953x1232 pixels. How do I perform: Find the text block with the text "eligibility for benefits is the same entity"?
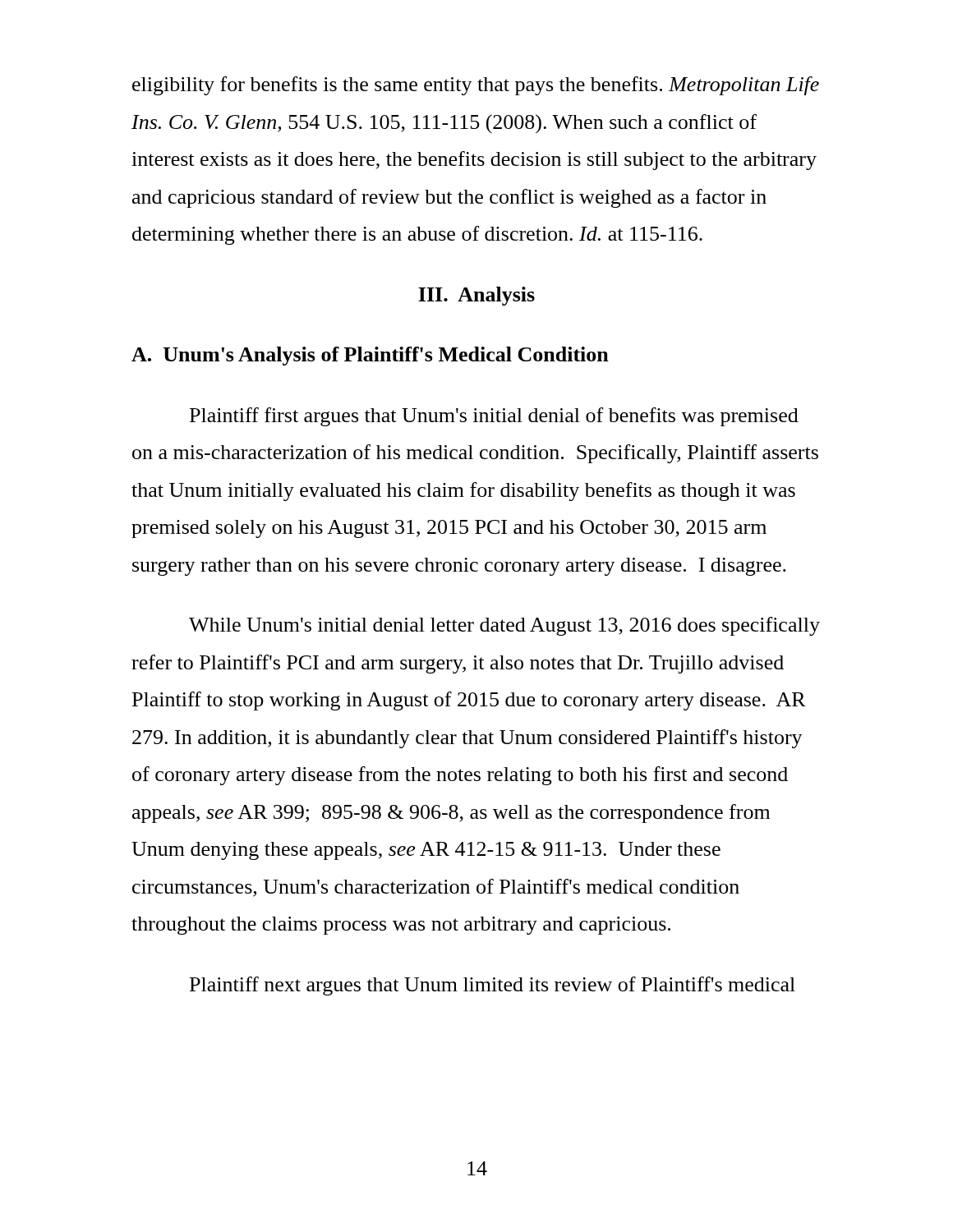[475, 159]
